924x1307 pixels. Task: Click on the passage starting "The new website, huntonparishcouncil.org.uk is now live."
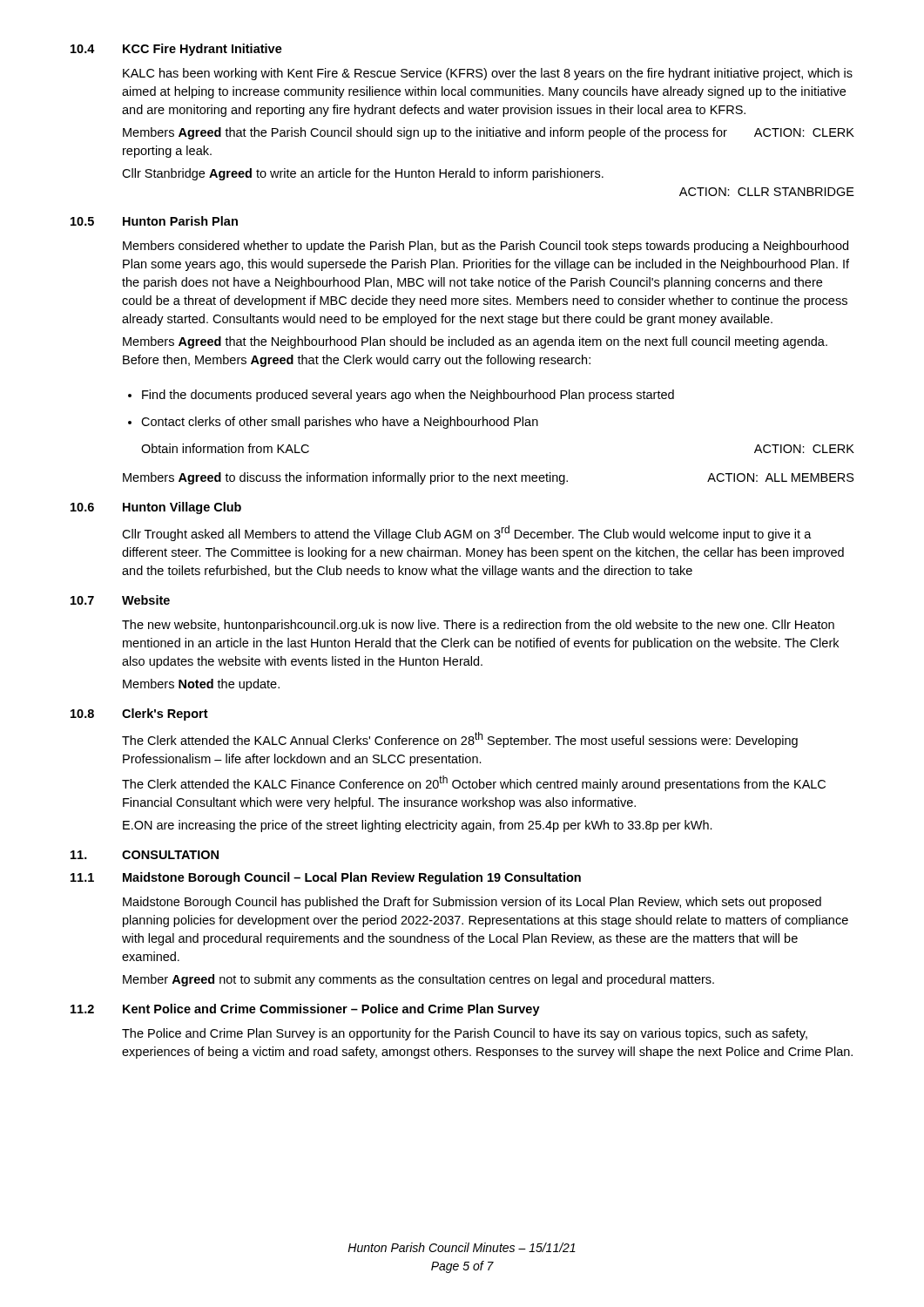pos(462,657)
